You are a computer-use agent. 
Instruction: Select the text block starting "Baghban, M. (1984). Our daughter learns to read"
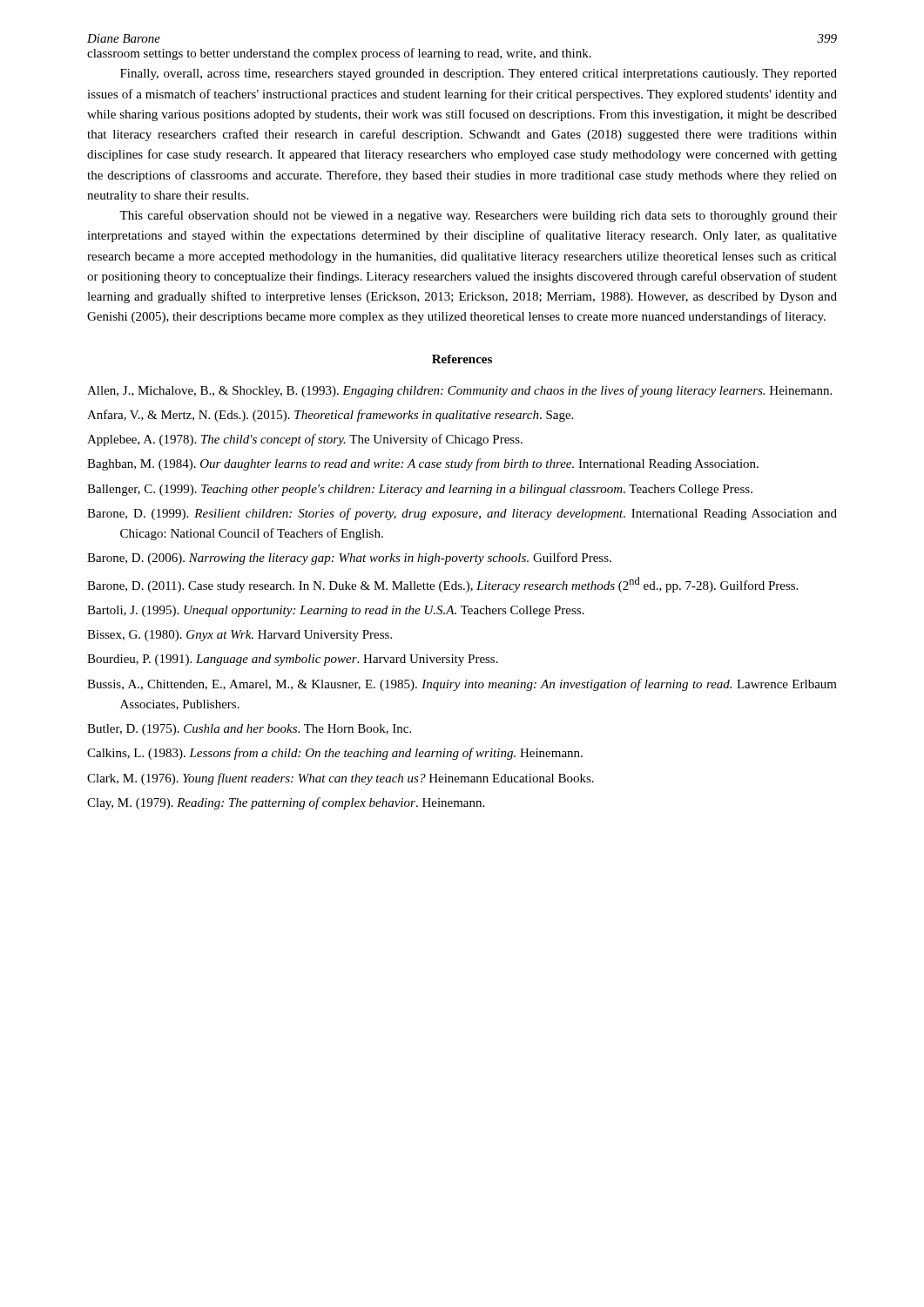[462, 464]
